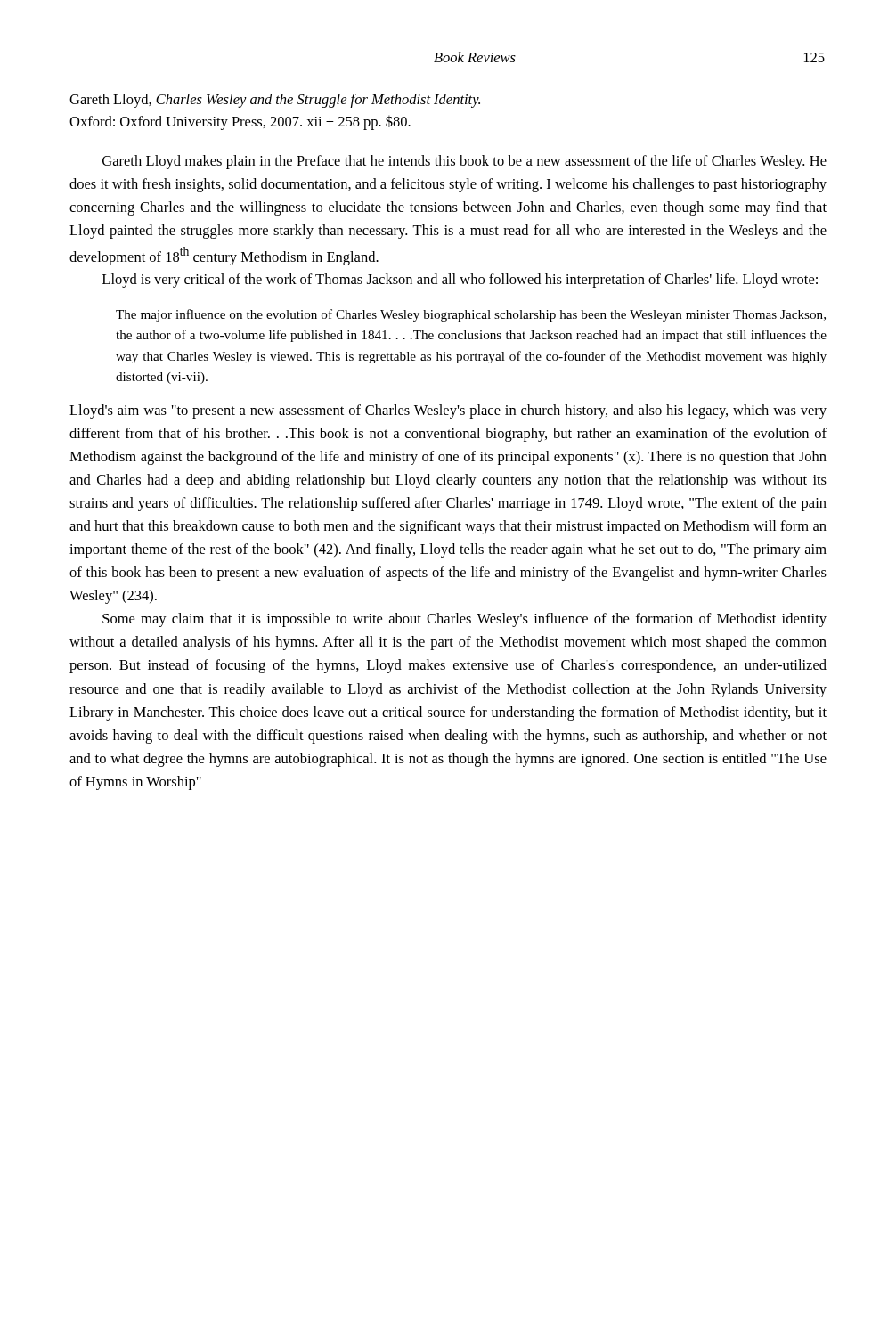Locate the text block containing "Lloyd is very"
Screen dimensions: 1336x896
(460, 279)
